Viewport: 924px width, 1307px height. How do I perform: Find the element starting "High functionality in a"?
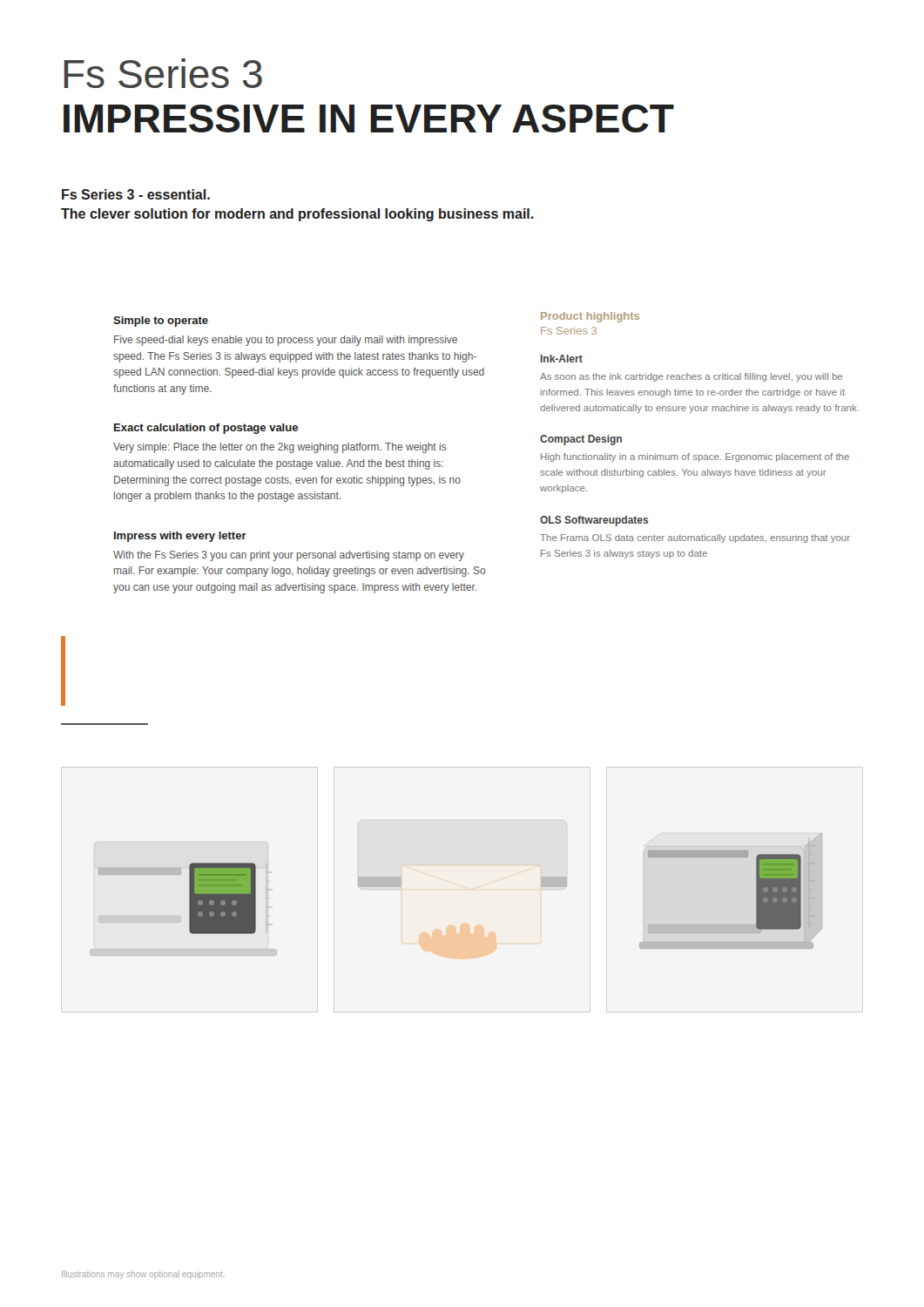695,472
